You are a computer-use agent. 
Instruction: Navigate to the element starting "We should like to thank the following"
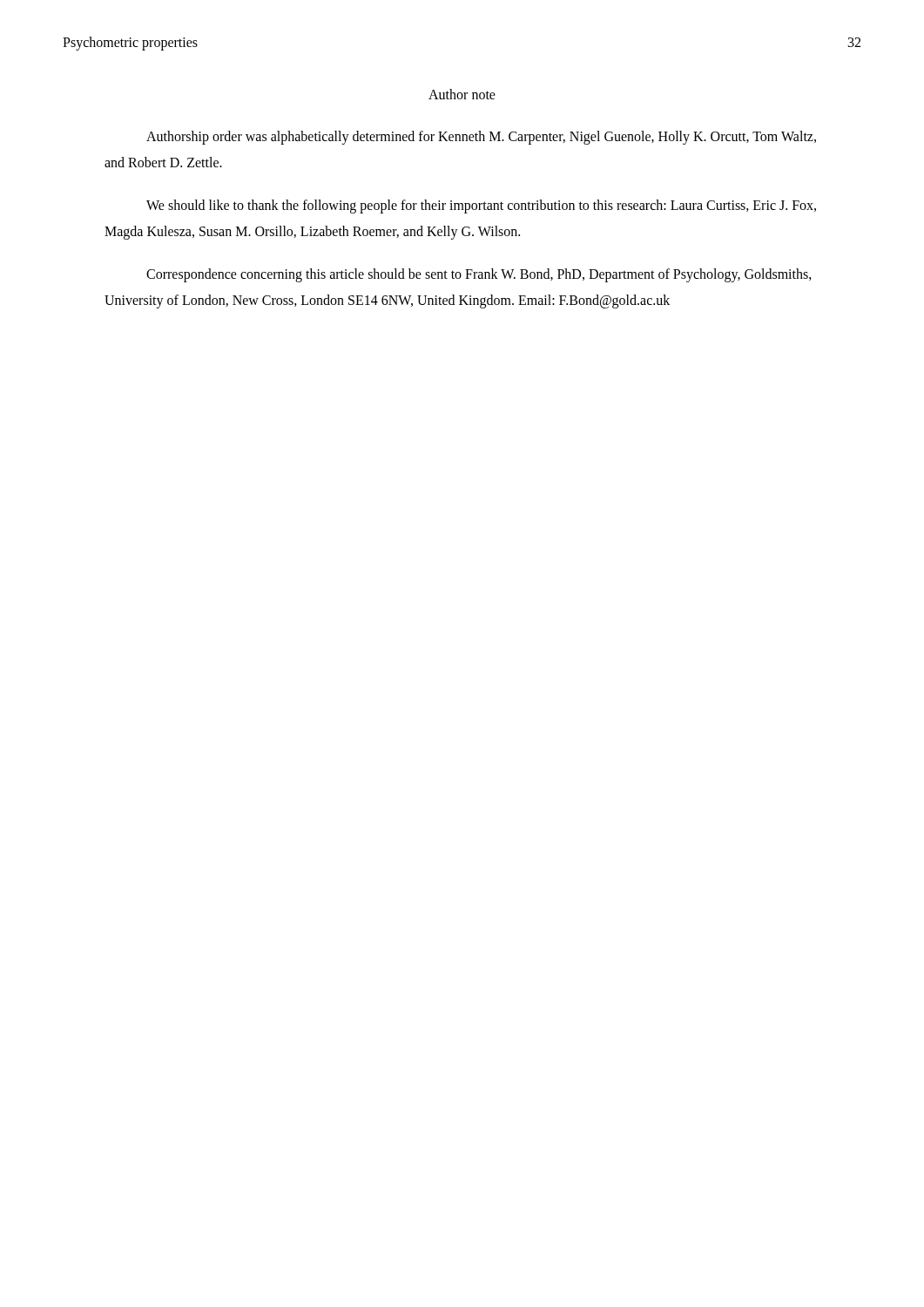461,218
